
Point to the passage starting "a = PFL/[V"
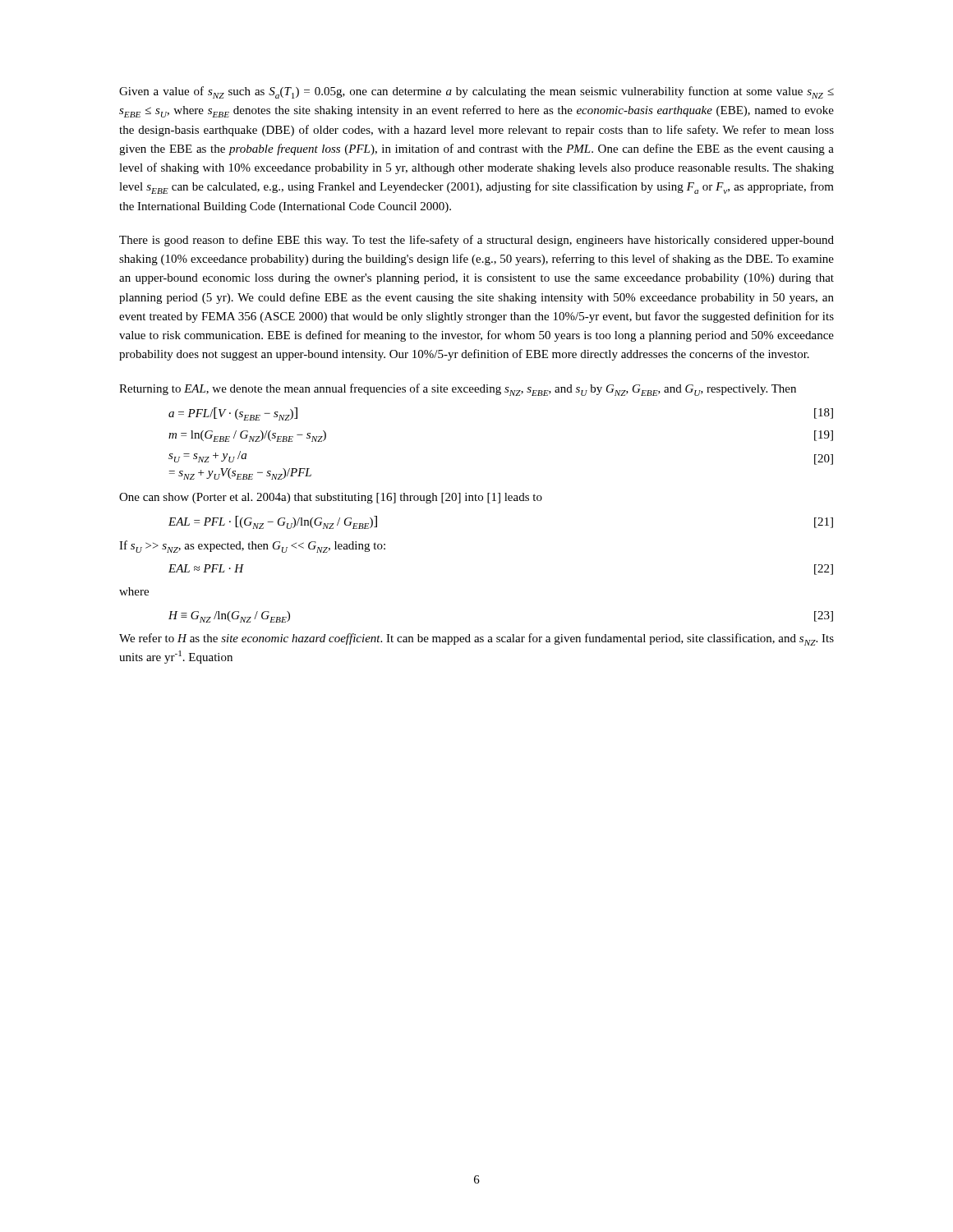click(236, 414)
